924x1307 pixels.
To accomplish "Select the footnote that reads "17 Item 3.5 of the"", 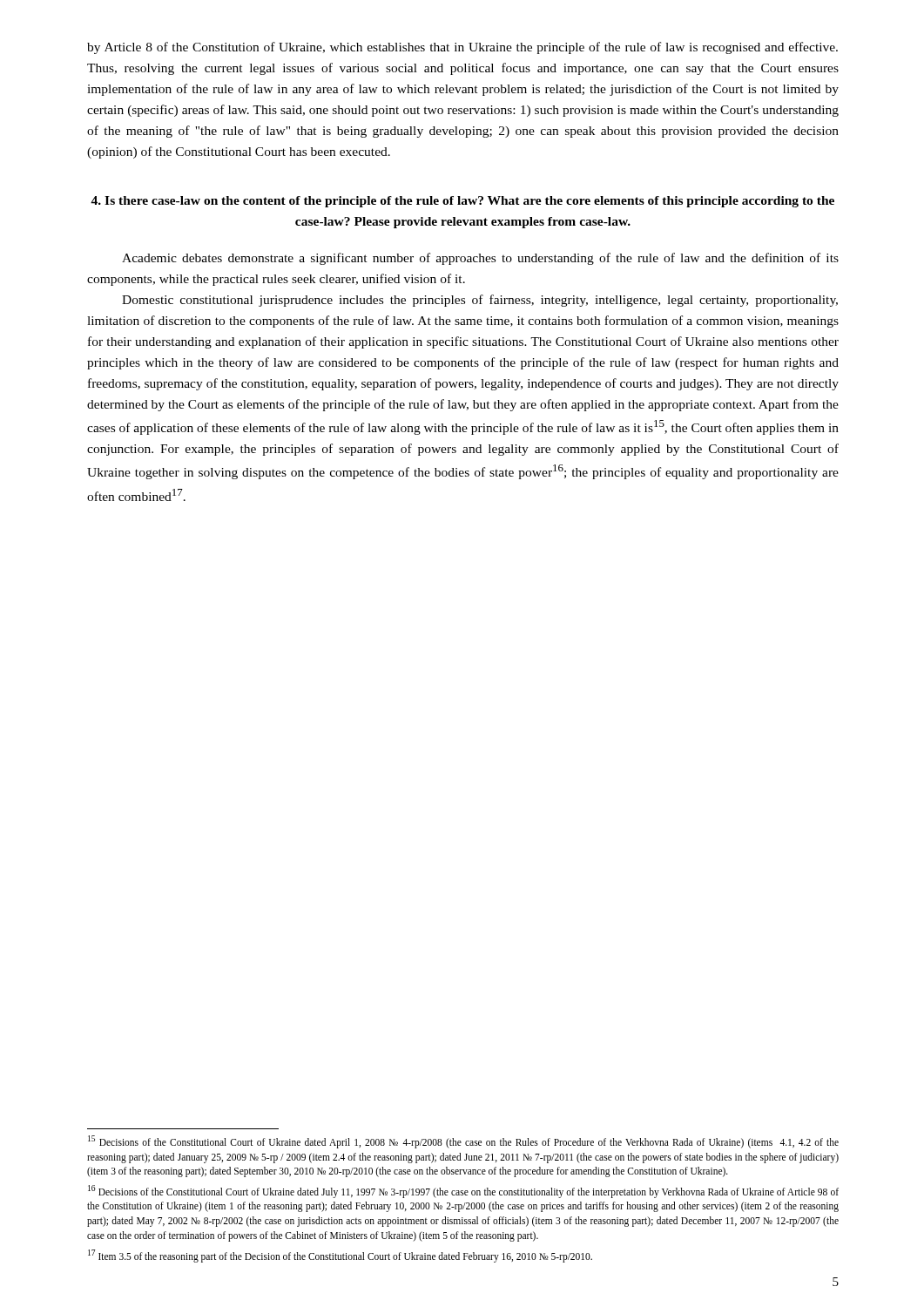I will pyautogui.click(x=340, y=1254).
